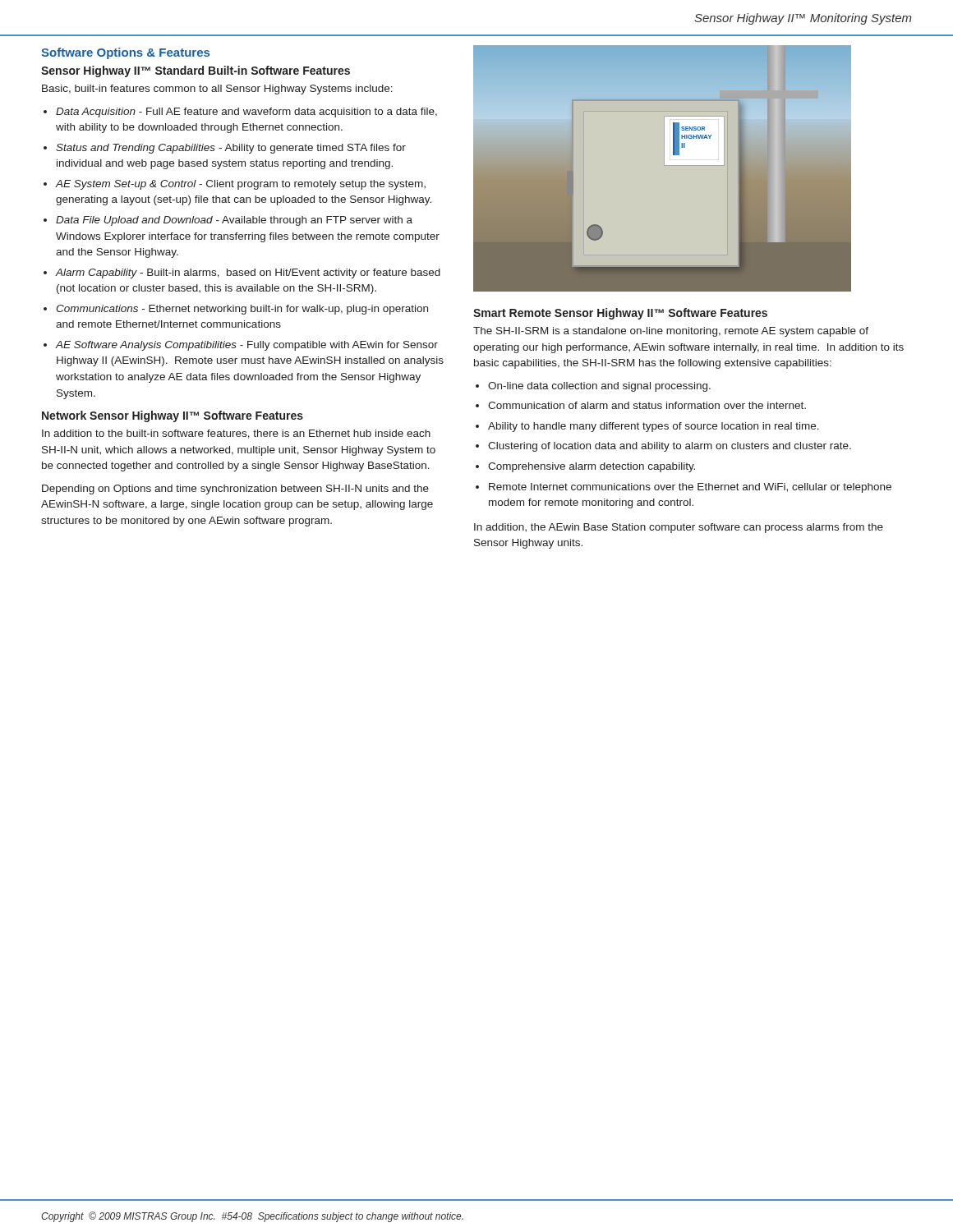Screen dimensions: 1232x953
Task: Click on the photo
Action: (662, 168)
